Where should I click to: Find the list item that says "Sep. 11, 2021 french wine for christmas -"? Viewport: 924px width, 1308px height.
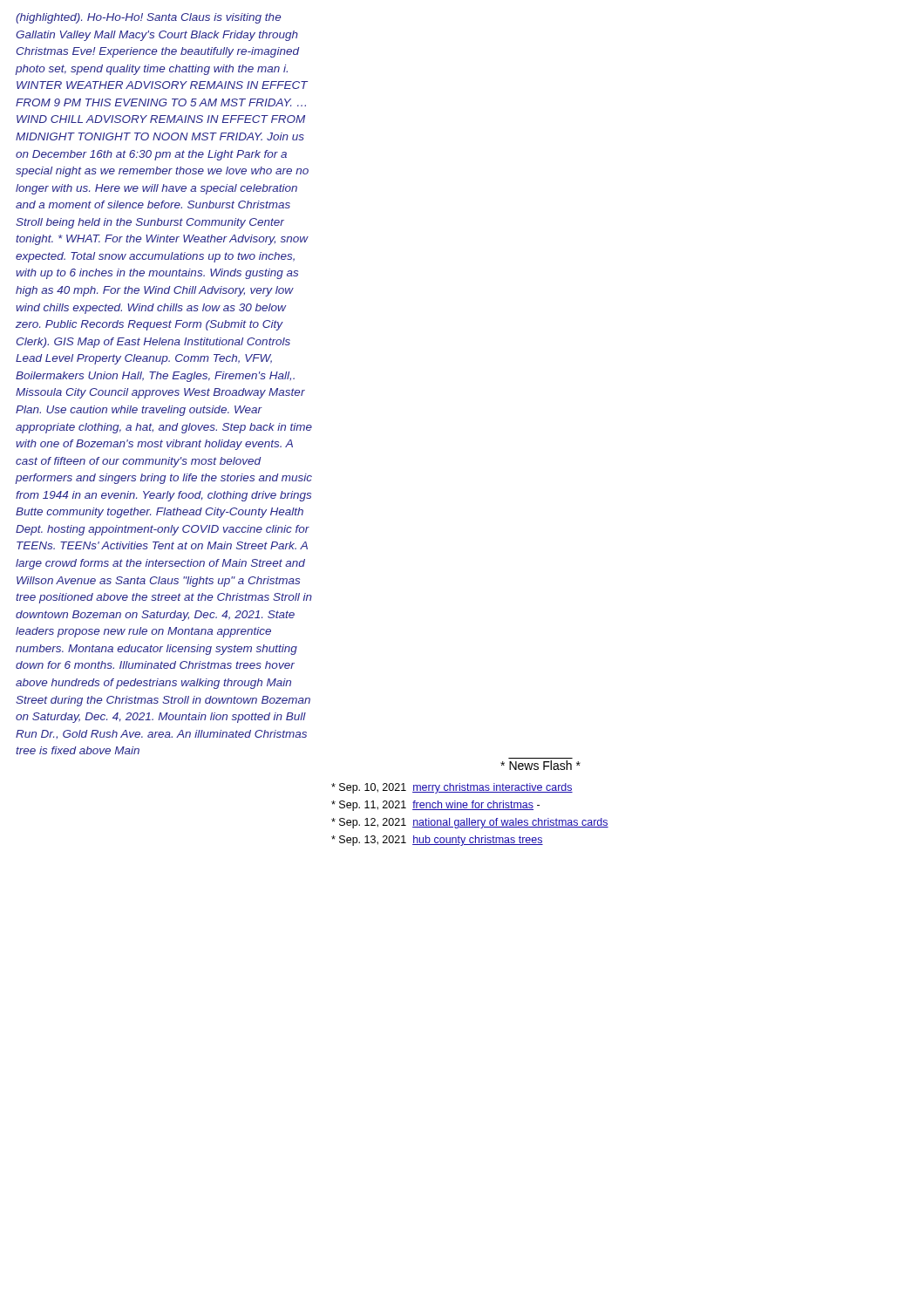click(x=436, y=805)
